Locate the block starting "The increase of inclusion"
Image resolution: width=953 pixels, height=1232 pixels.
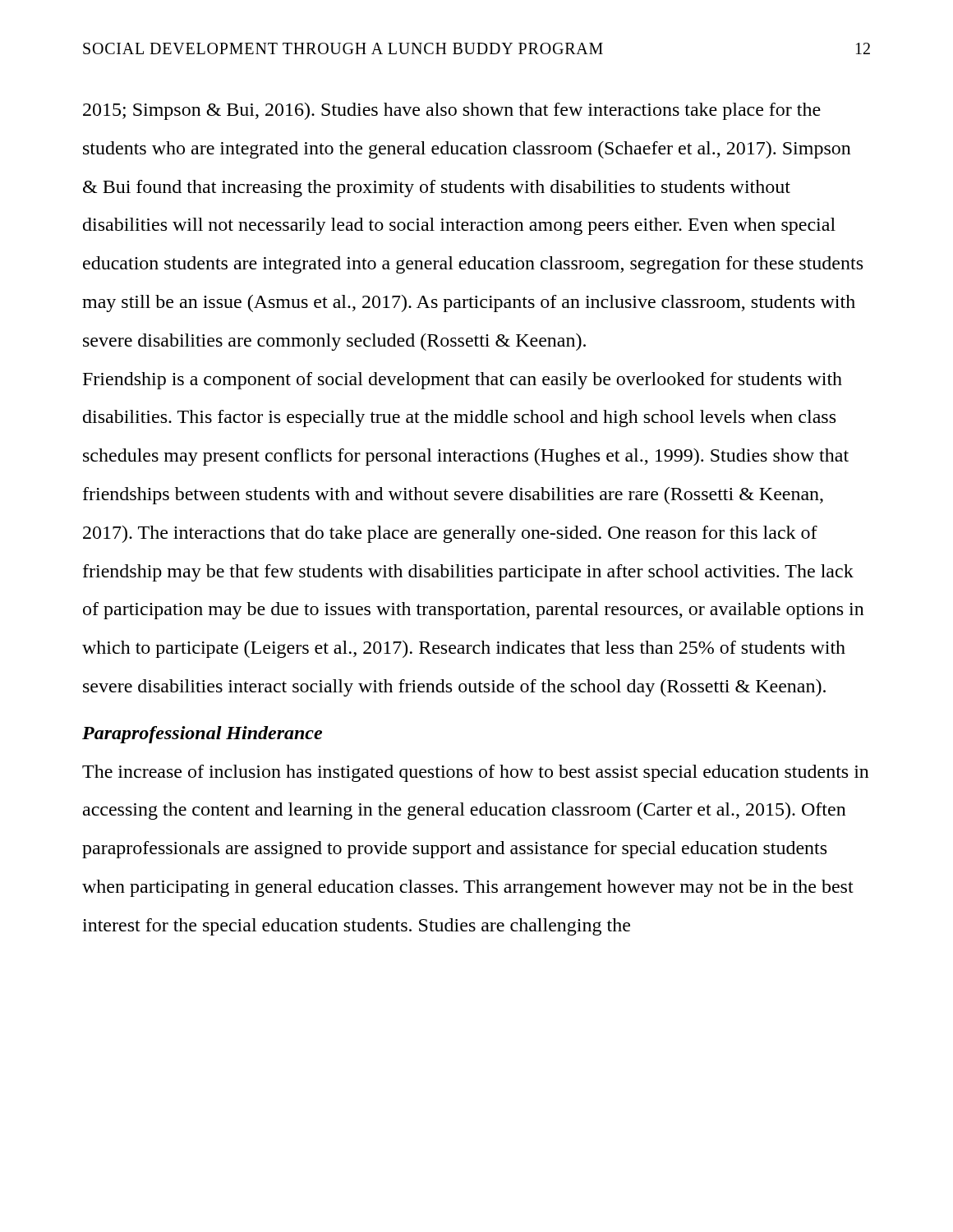point(476,848)
